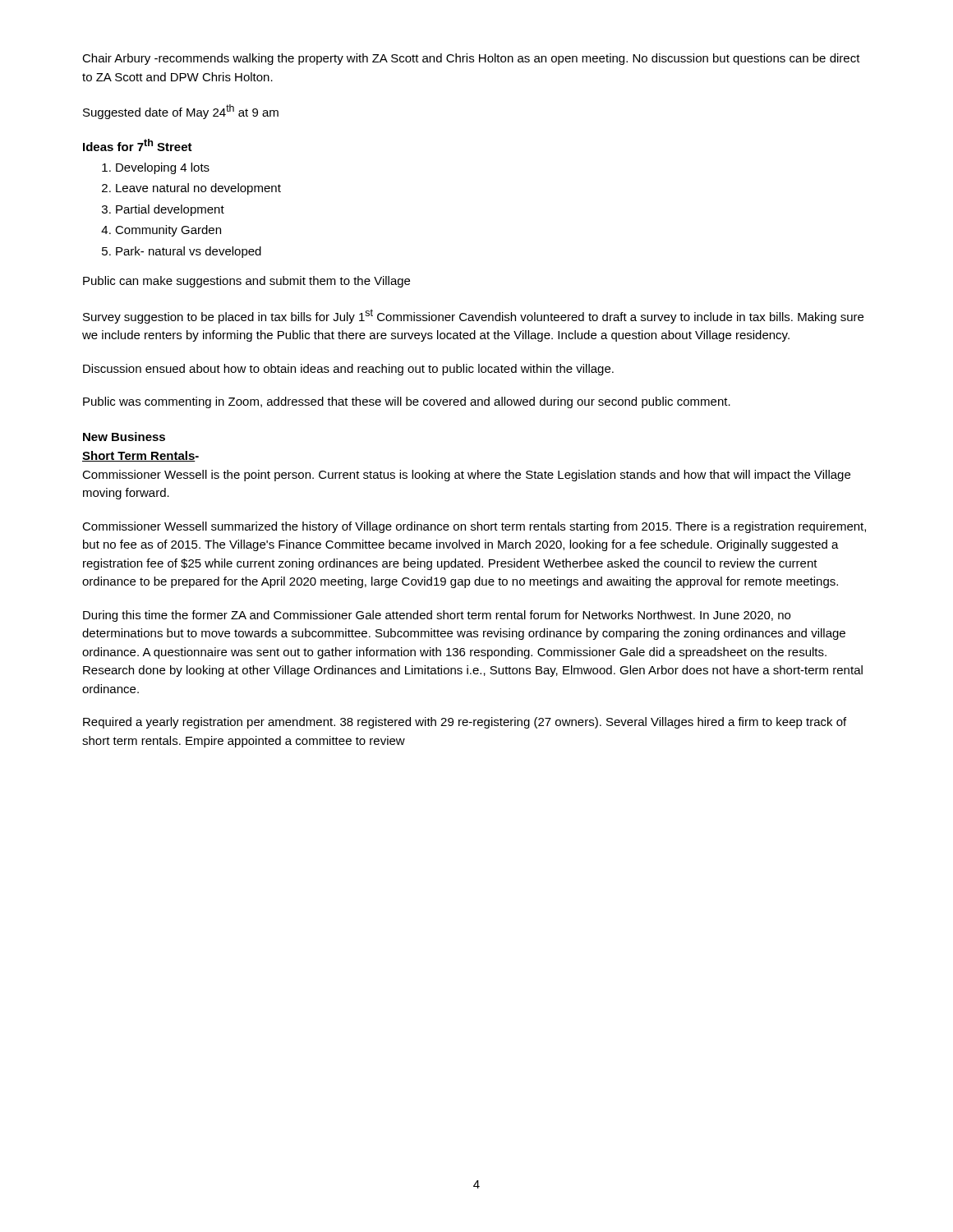Click on the text block that reads "Commissioner Wessell is the point person. Current status"
This screenshot has width=953, height=1232.
coord(467,483)
